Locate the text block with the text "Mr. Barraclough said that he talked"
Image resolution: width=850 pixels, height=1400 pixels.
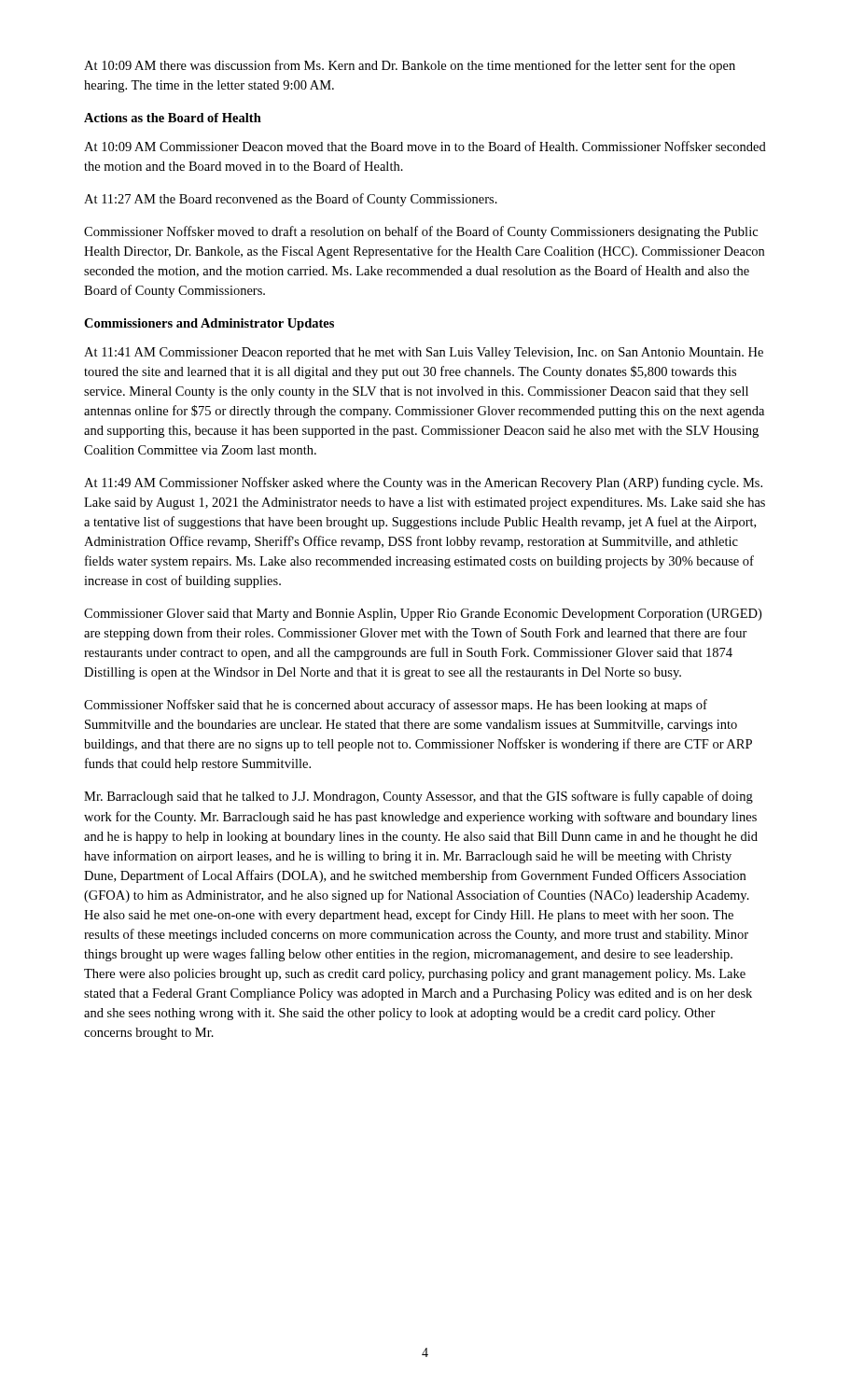pyautogui.click(x=421, y=914)
